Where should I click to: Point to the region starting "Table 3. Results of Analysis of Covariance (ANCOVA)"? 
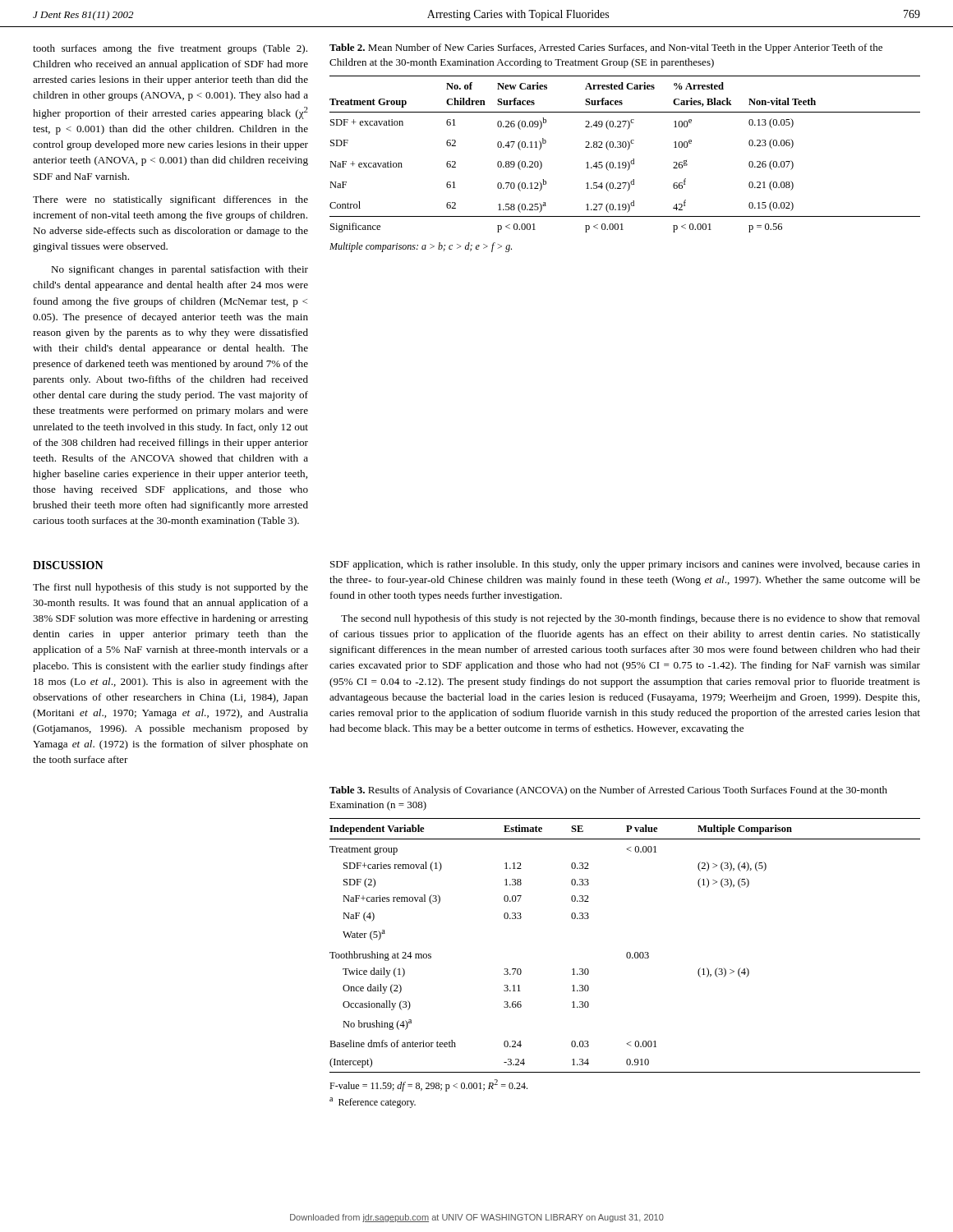click(x=608, y=797)
